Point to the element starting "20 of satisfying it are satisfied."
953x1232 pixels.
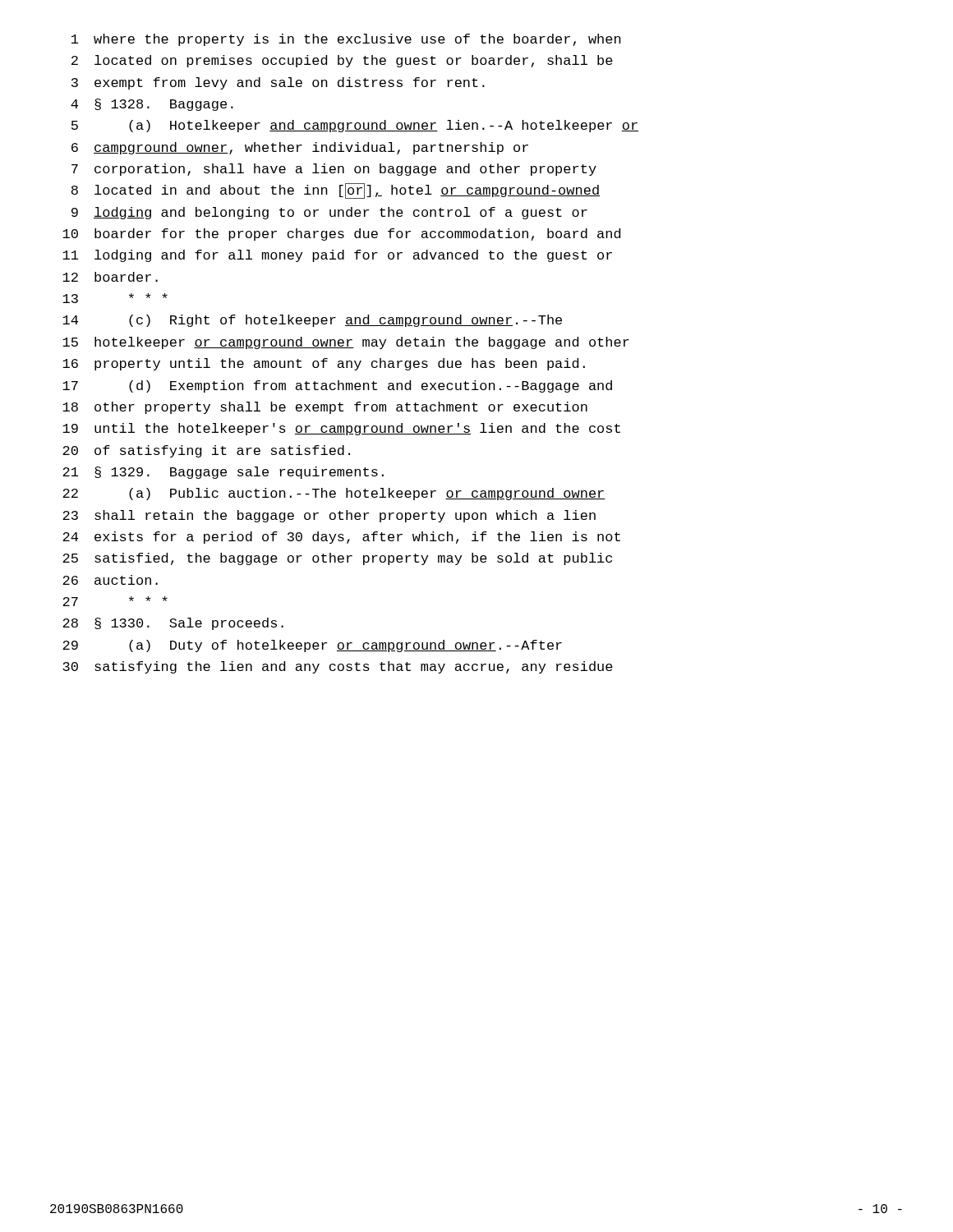tap(223, 451)
